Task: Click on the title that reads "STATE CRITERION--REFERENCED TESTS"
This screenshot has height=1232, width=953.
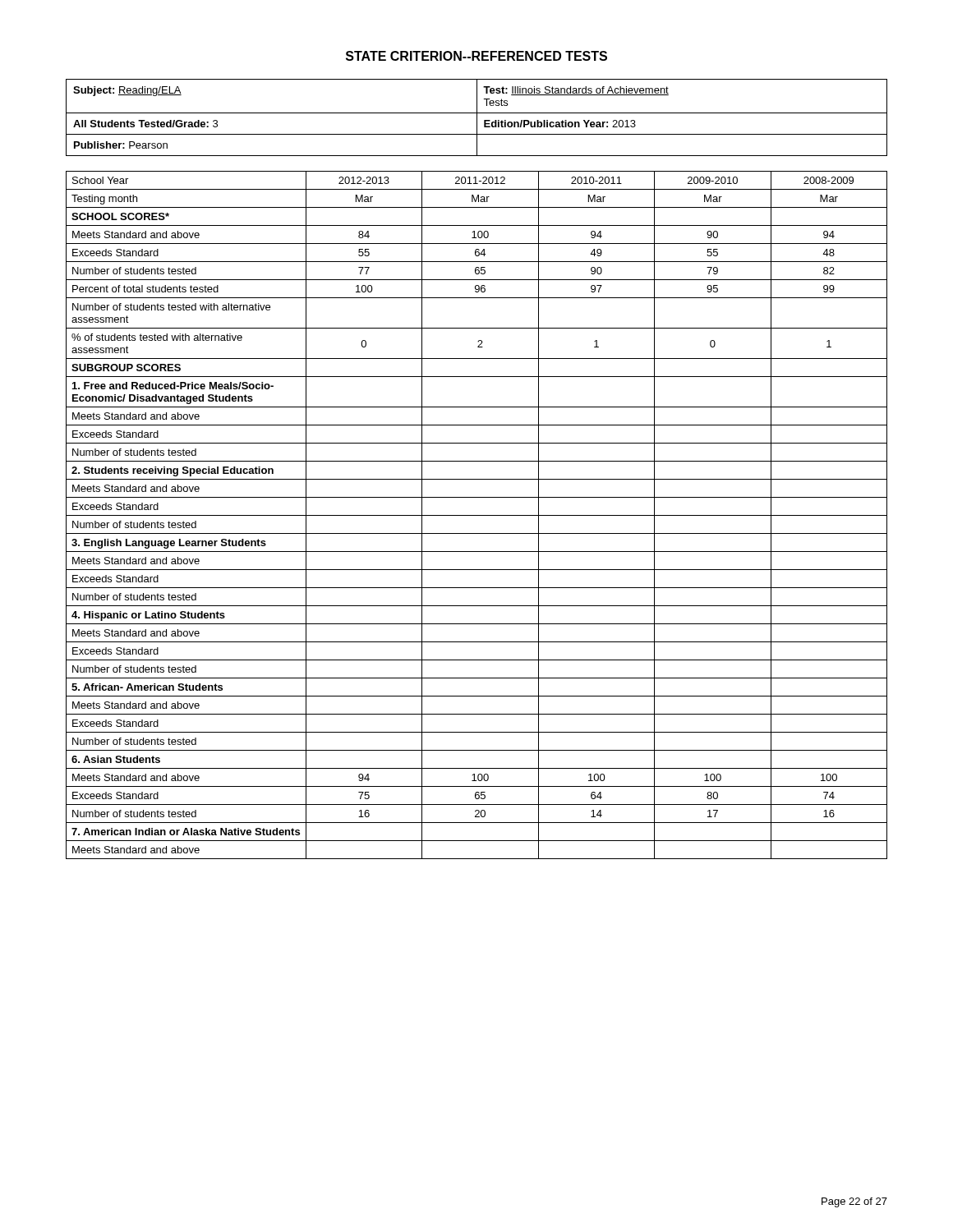Action: [476, 56]
